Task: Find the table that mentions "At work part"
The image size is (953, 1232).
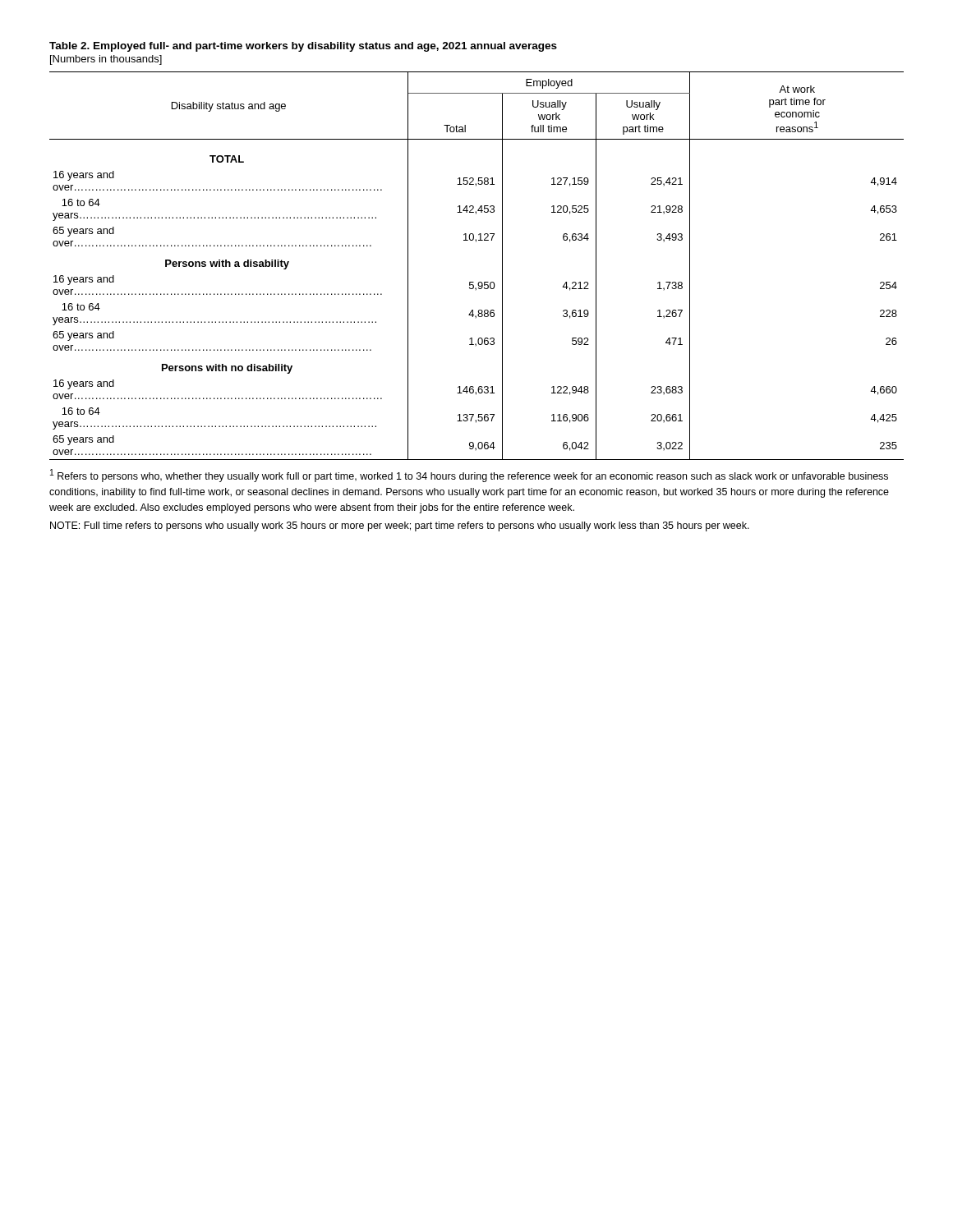Action: [x=476, y=266]
